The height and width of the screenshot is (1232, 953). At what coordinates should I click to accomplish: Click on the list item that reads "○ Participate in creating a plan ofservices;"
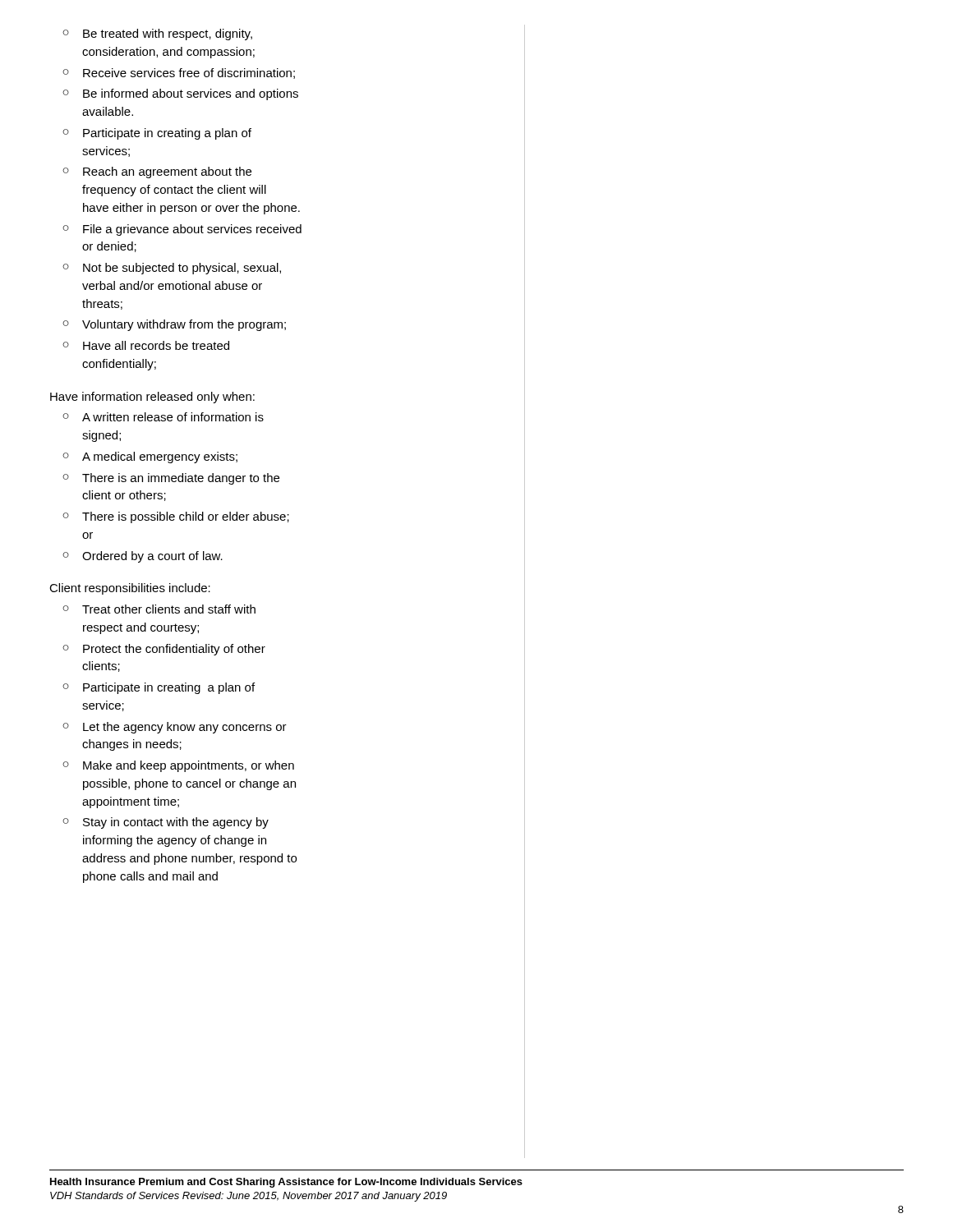coord(157,134)
